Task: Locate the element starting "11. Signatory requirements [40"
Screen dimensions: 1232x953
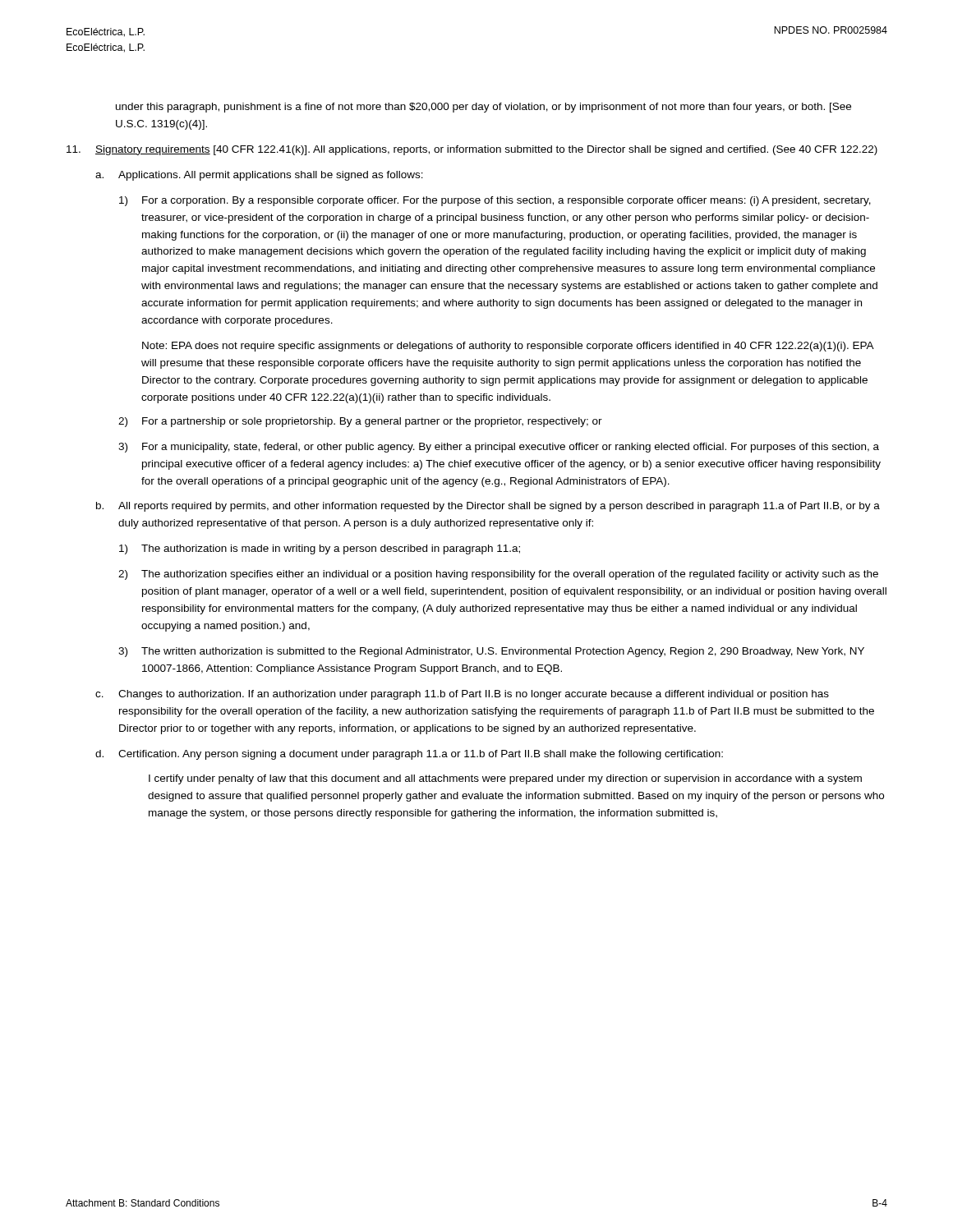Action: coord(476,150)
